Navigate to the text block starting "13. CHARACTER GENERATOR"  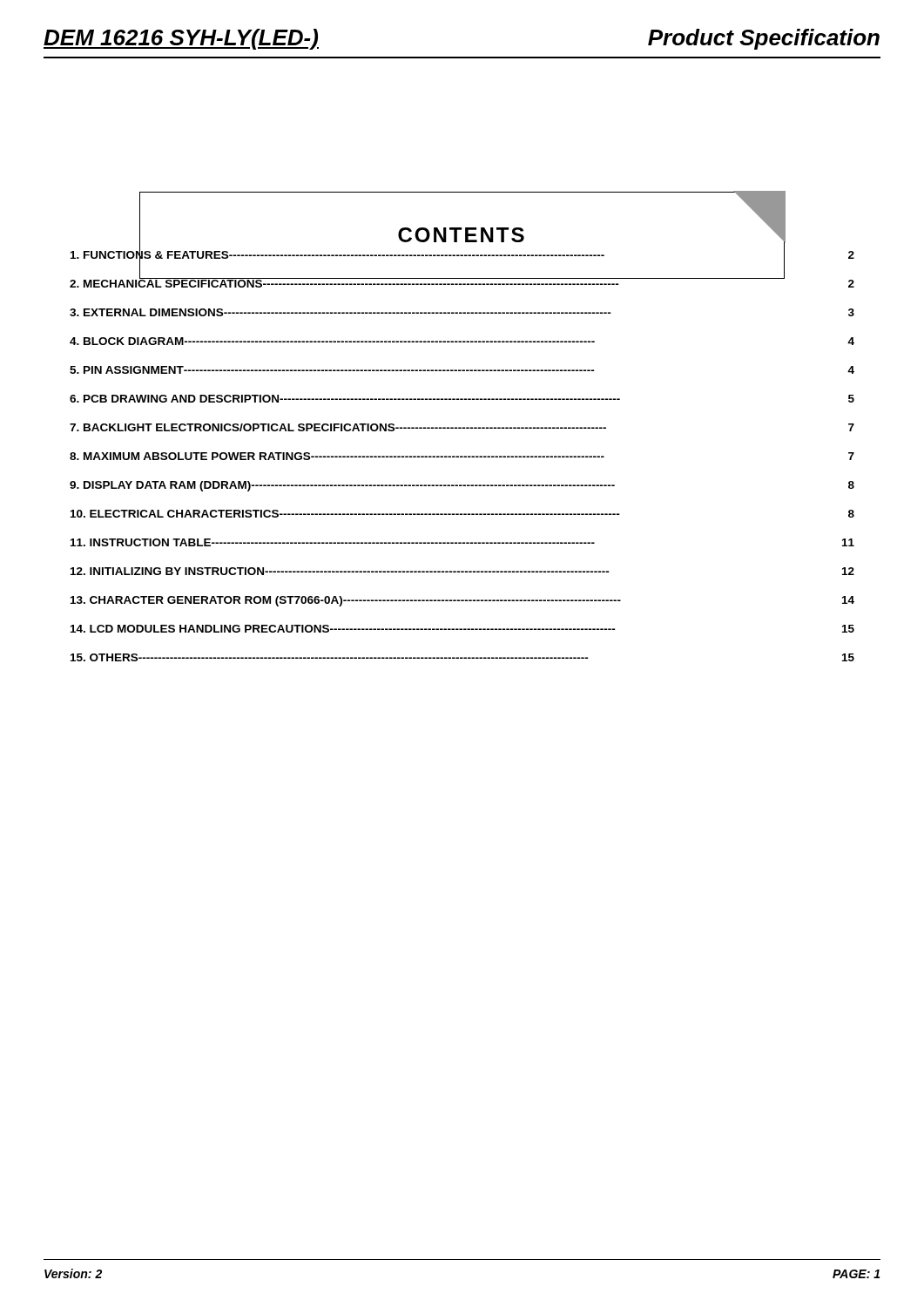[x=462, y=600]
